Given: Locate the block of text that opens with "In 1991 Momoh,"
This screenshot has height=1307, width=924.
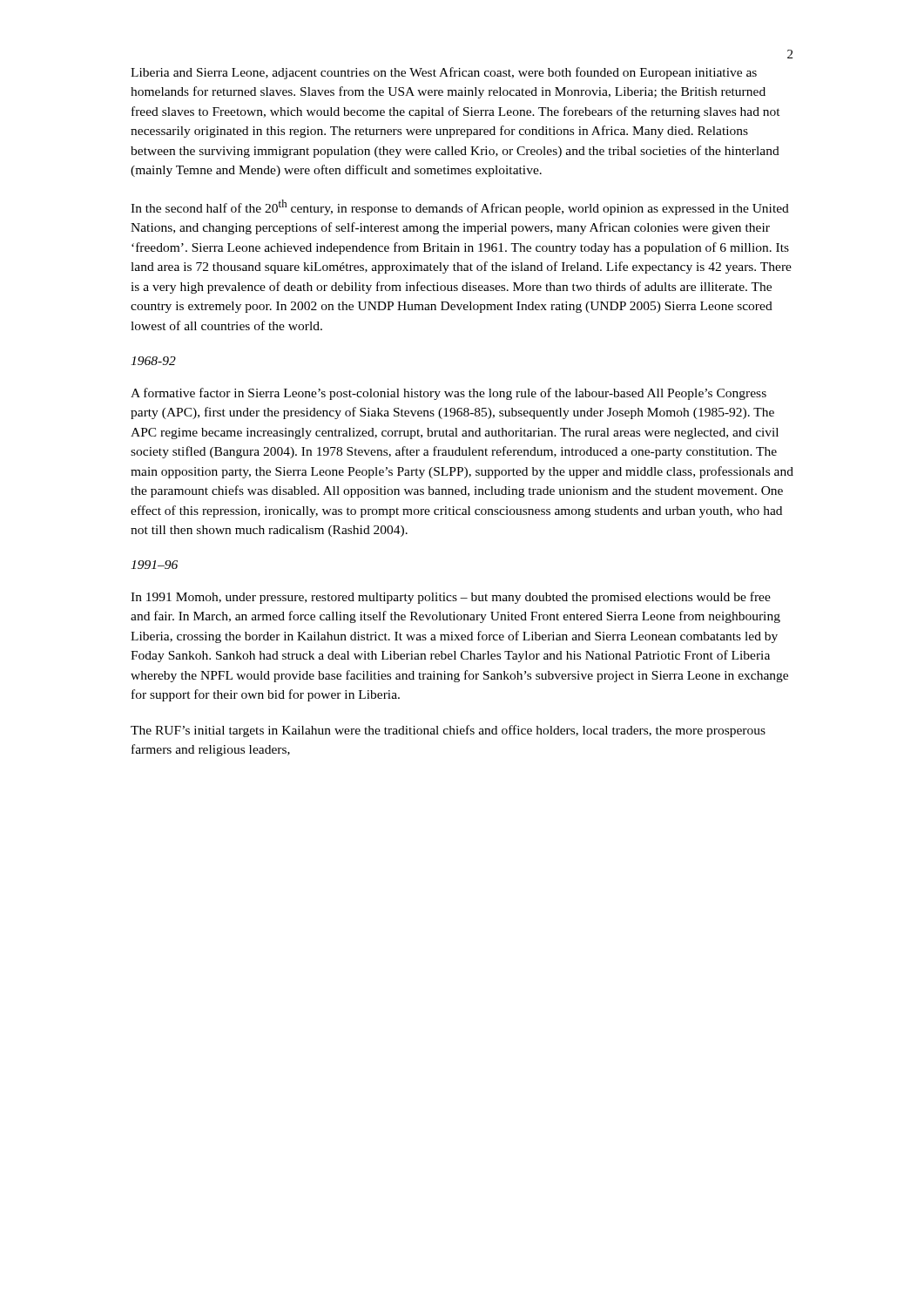Looking at the screenshot, I should 462,646.
